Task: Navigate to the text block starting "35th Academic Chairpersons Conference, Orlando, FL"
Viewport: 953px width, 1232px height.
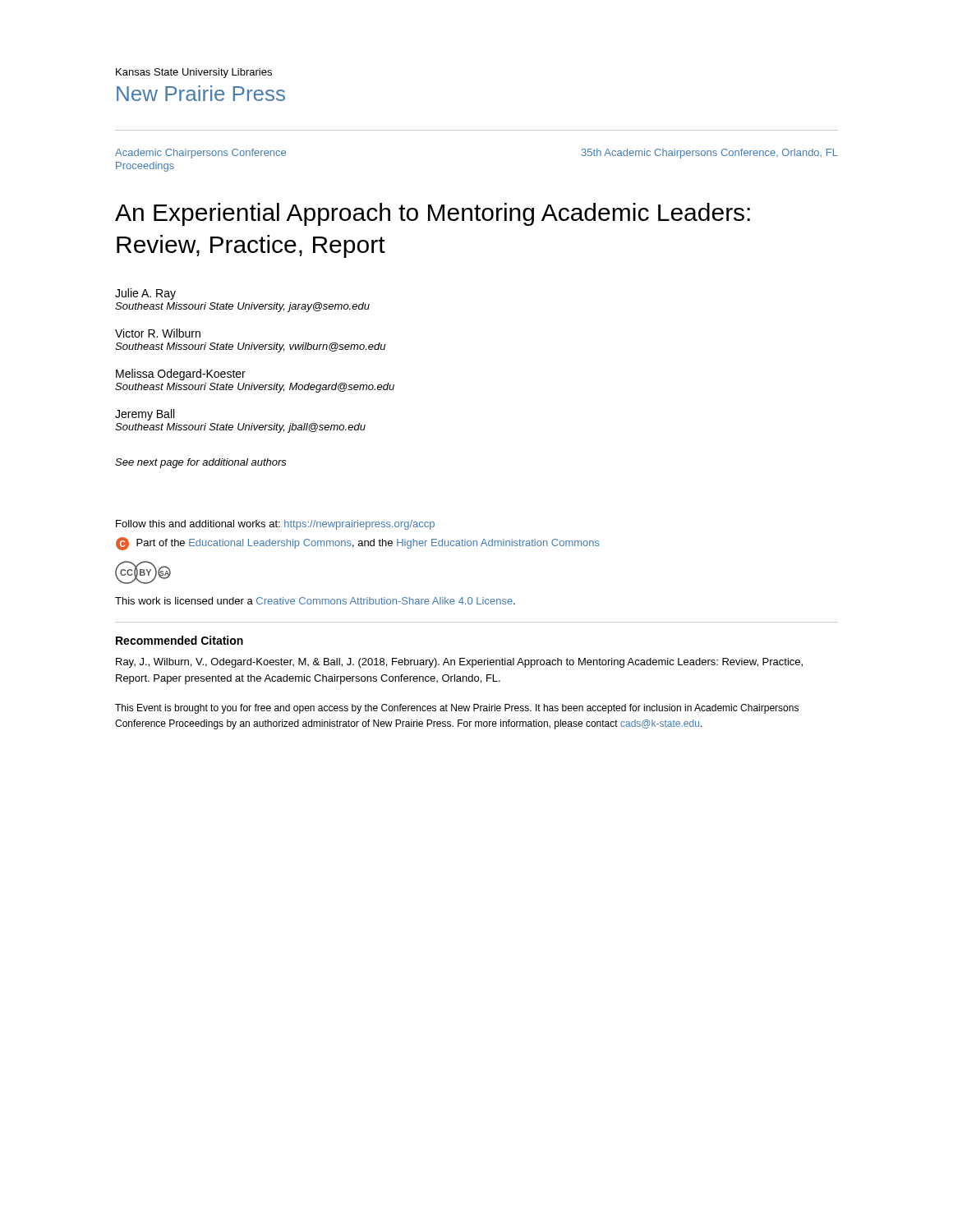Action: pos(709,152)
